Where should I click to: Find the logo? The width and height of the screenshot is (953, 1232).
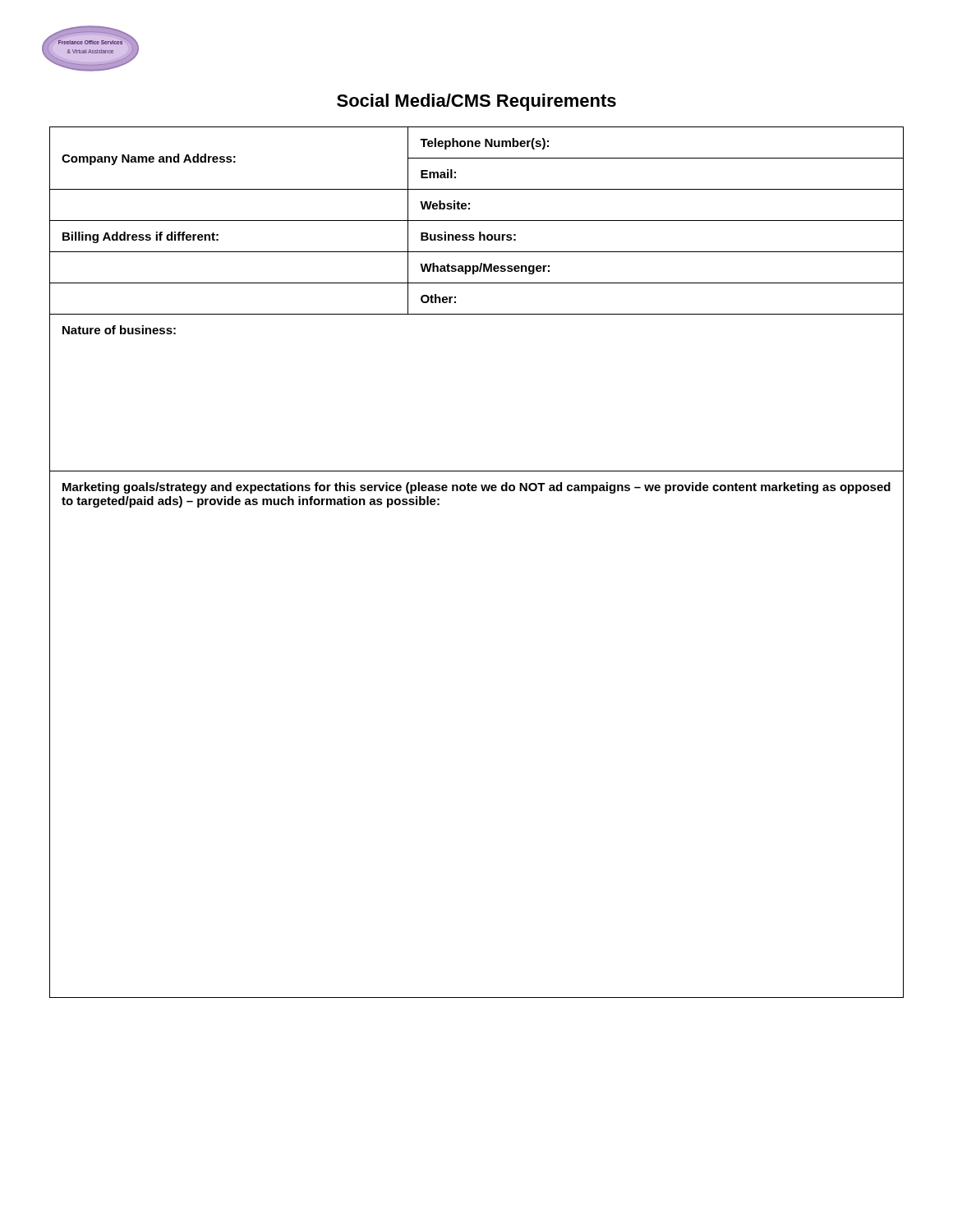[90, 50]
